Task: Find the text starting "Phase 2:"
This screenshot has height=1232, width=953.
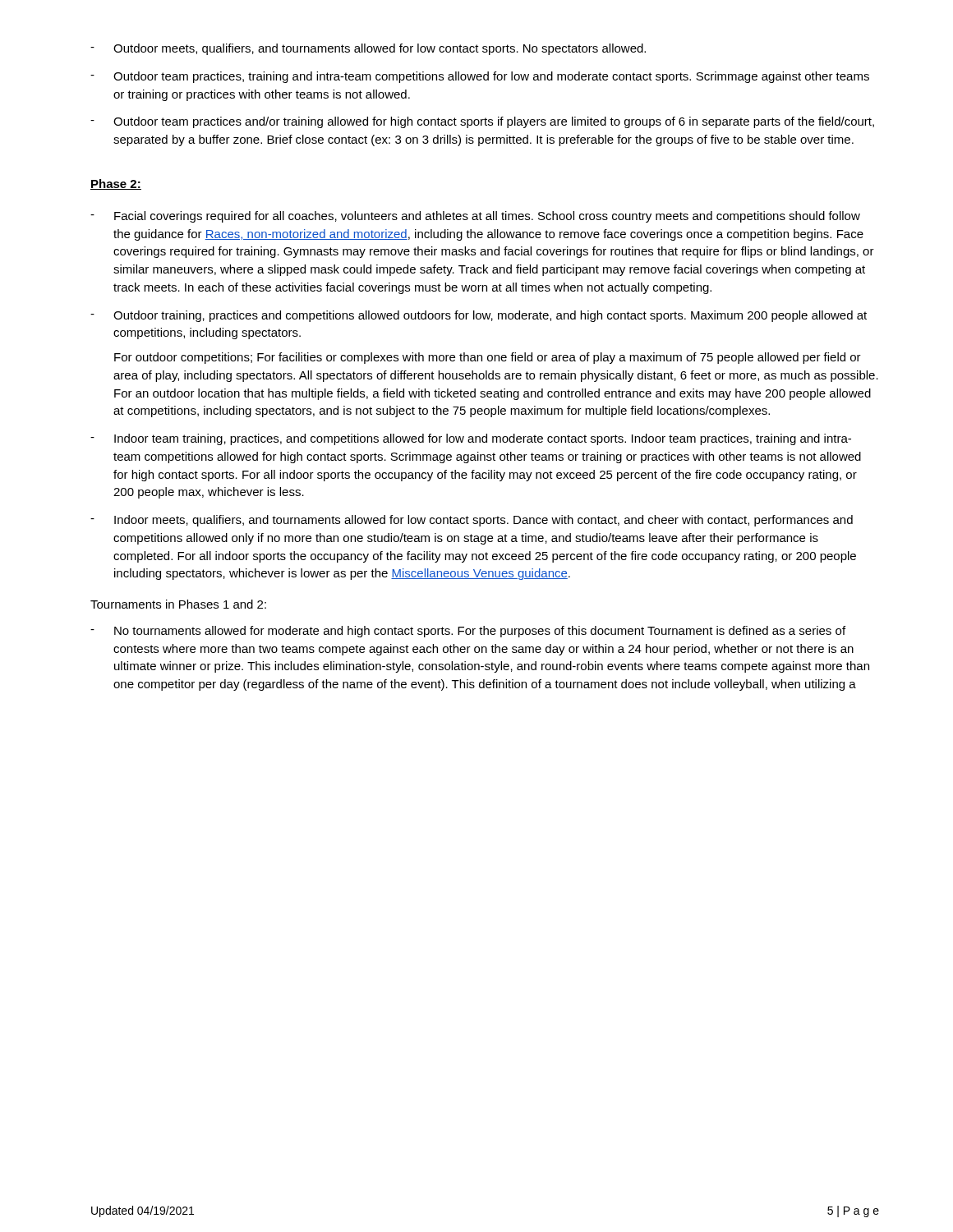Action: 116,183
